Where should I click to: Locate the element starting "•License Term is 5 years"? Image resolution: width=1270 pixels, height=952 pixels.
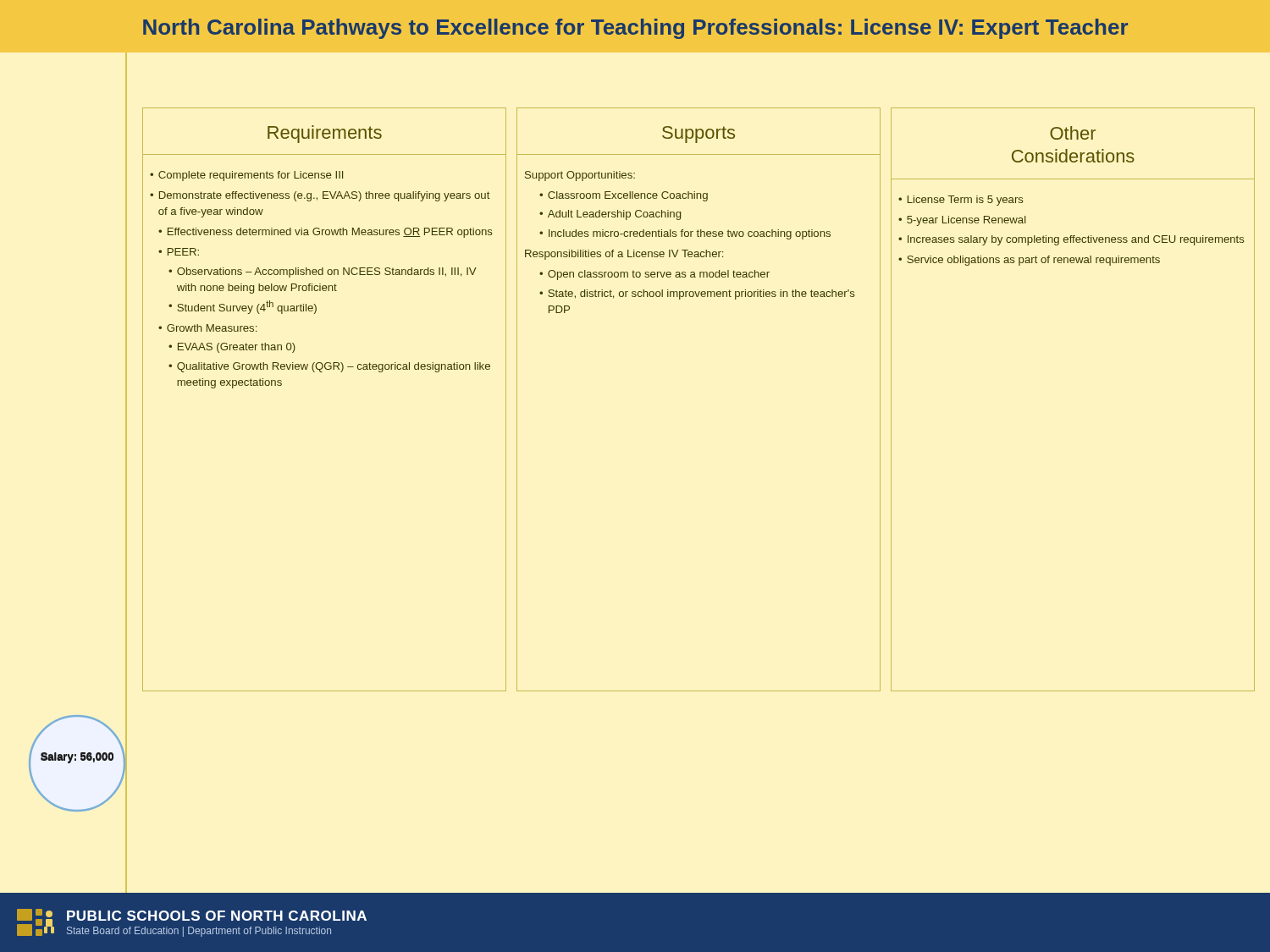pos(961,199)
